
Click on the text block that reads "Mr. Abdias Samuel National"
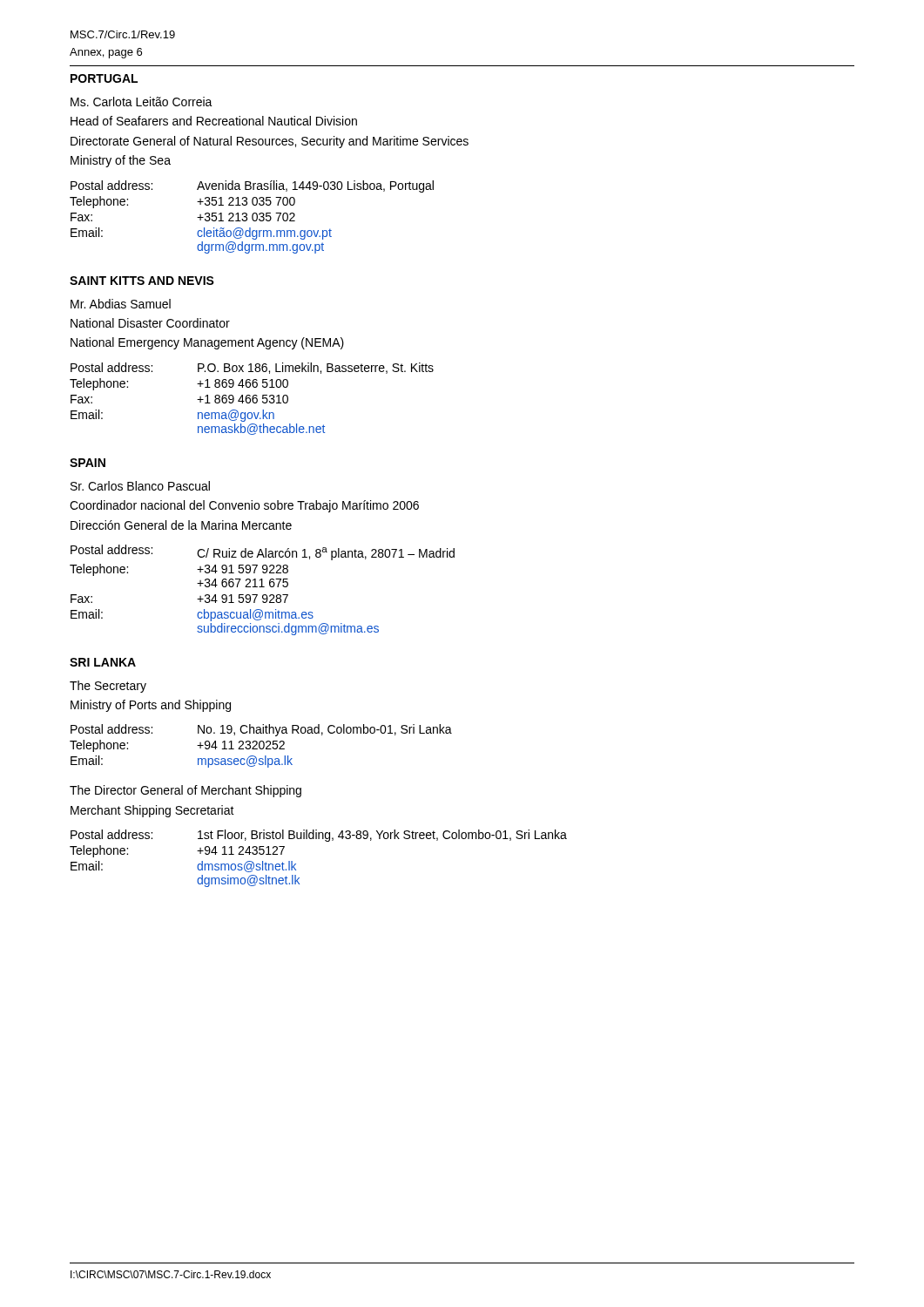[207, 323]
